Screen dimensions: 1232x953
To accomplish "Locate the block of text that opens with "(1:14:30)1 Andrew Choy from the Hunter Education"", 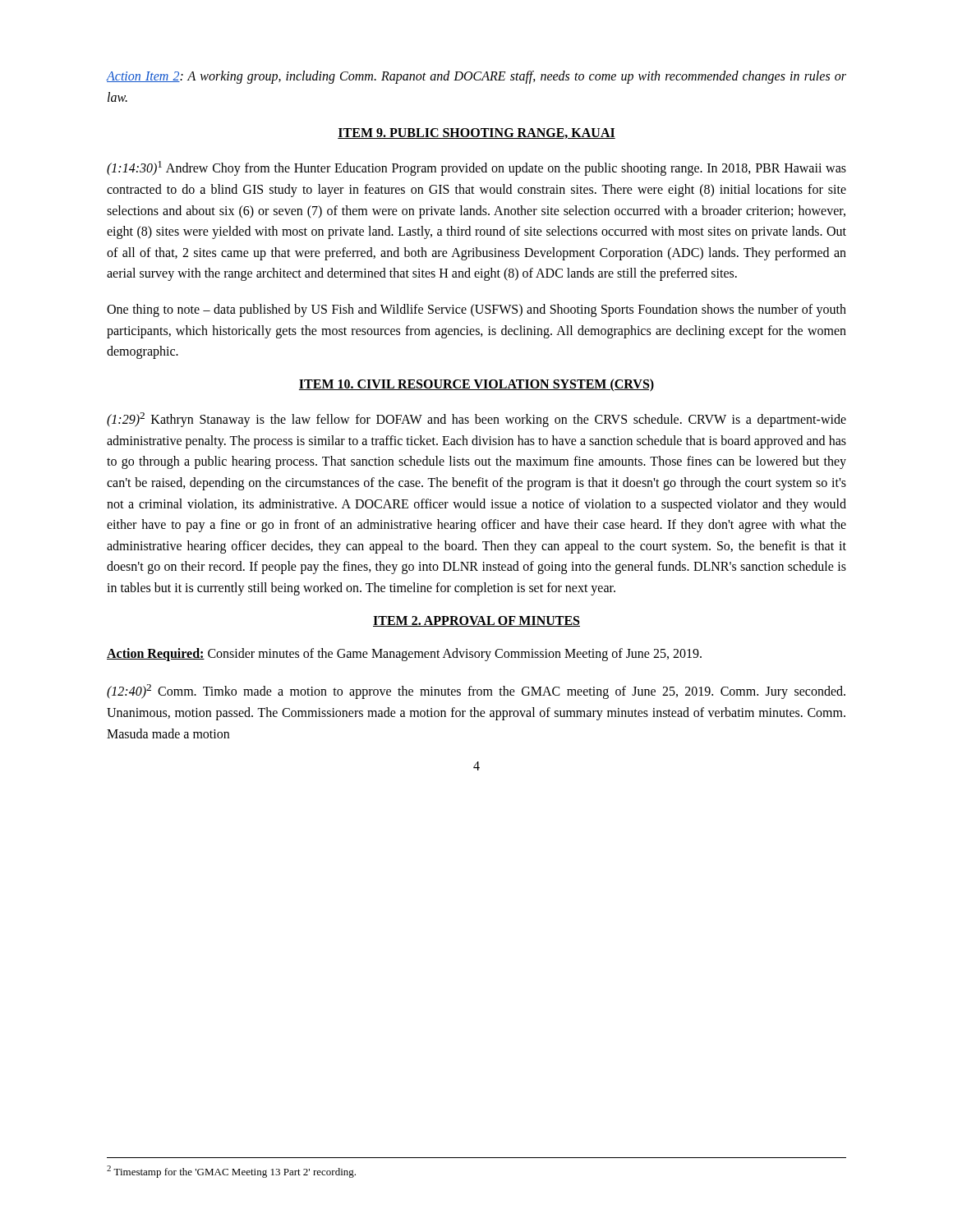I will 476,219.
